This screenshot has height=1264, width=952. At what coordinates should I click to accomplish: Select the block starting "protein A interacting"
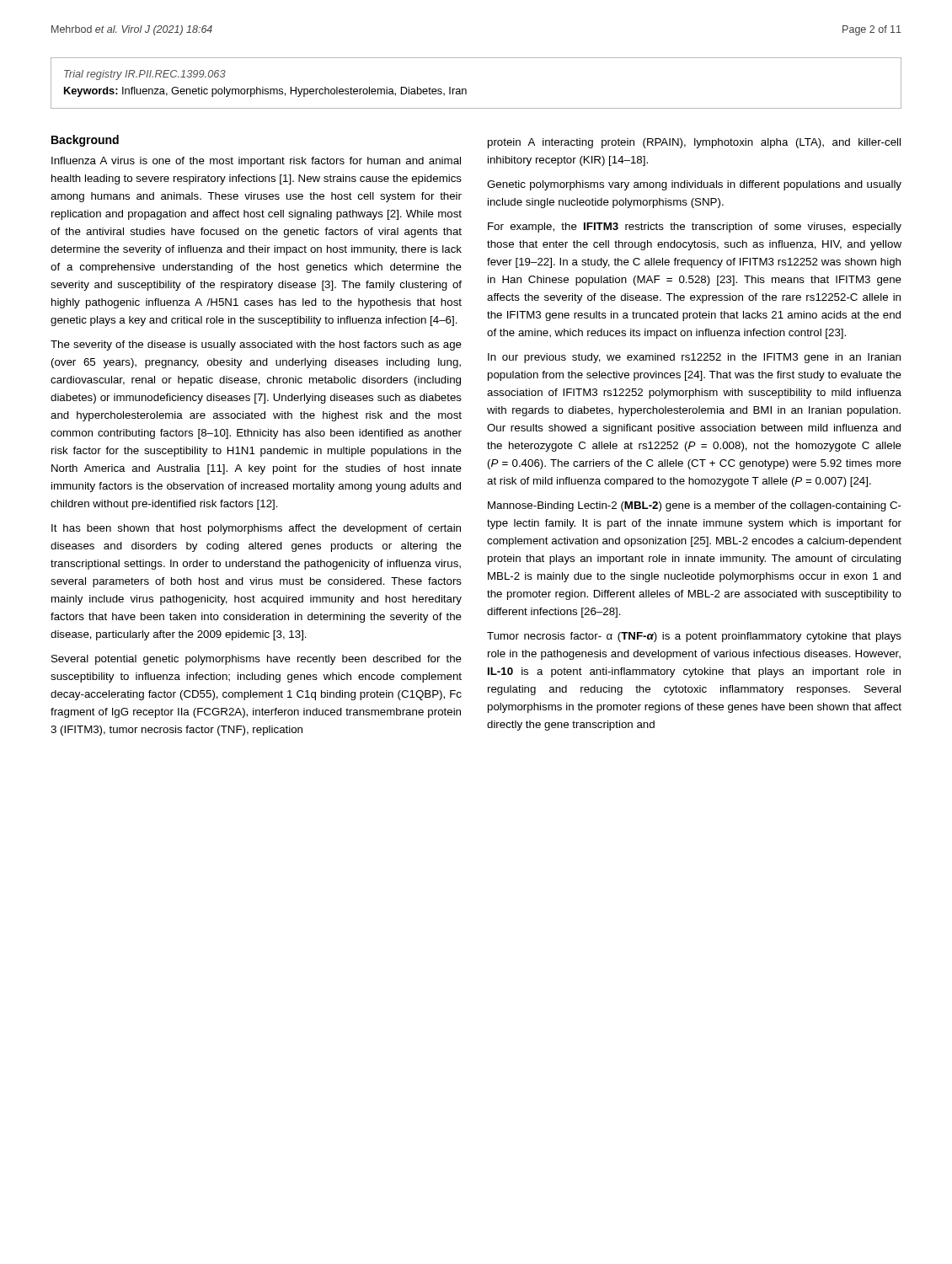click(694, 433)
